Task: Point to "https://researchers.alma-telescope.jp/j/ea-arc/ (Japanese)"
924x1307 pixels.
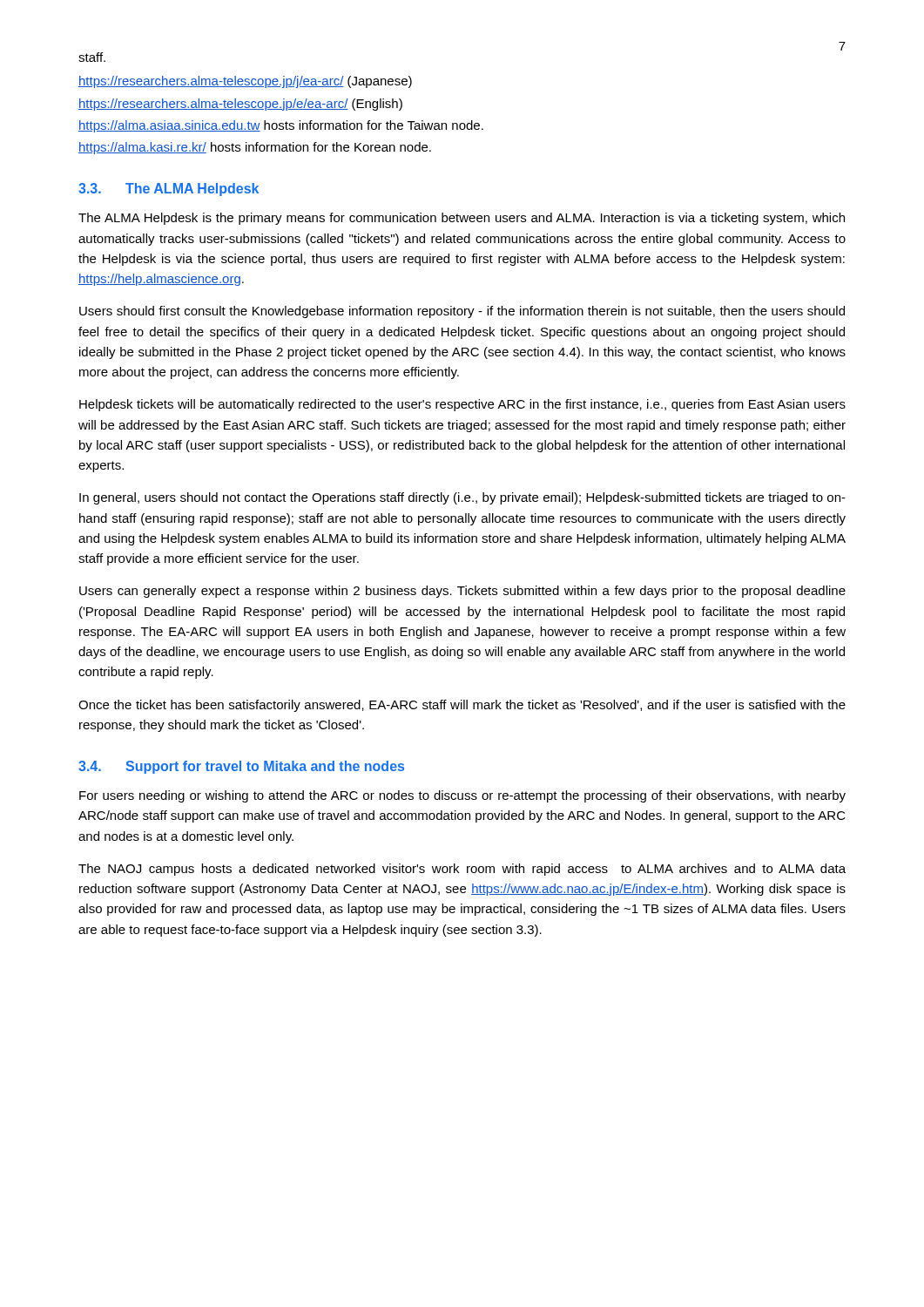Action: click(245, 81)
